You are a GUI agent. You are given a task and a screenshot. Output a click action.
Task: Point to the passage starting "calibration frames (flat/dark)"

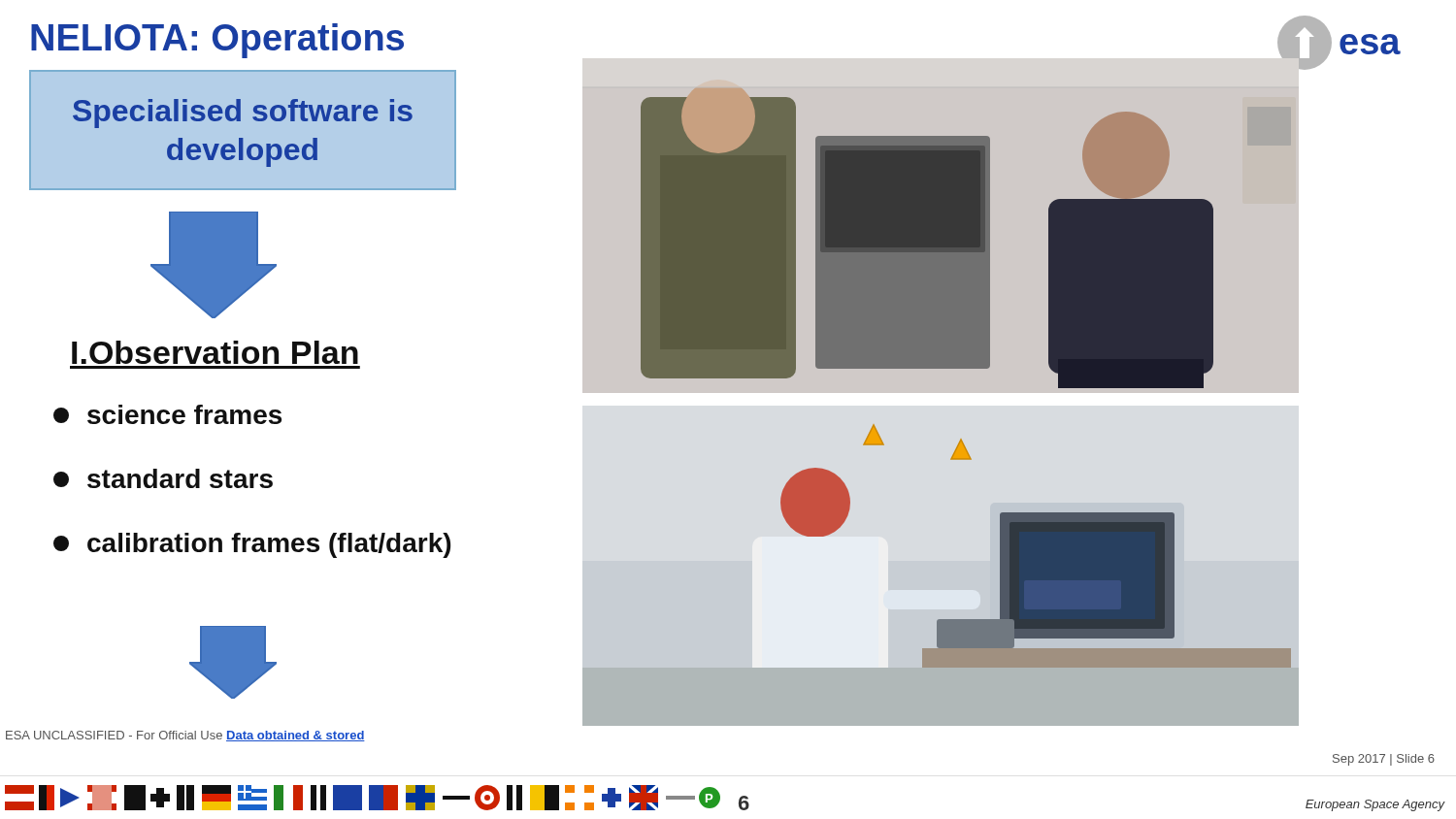point(253,543)
